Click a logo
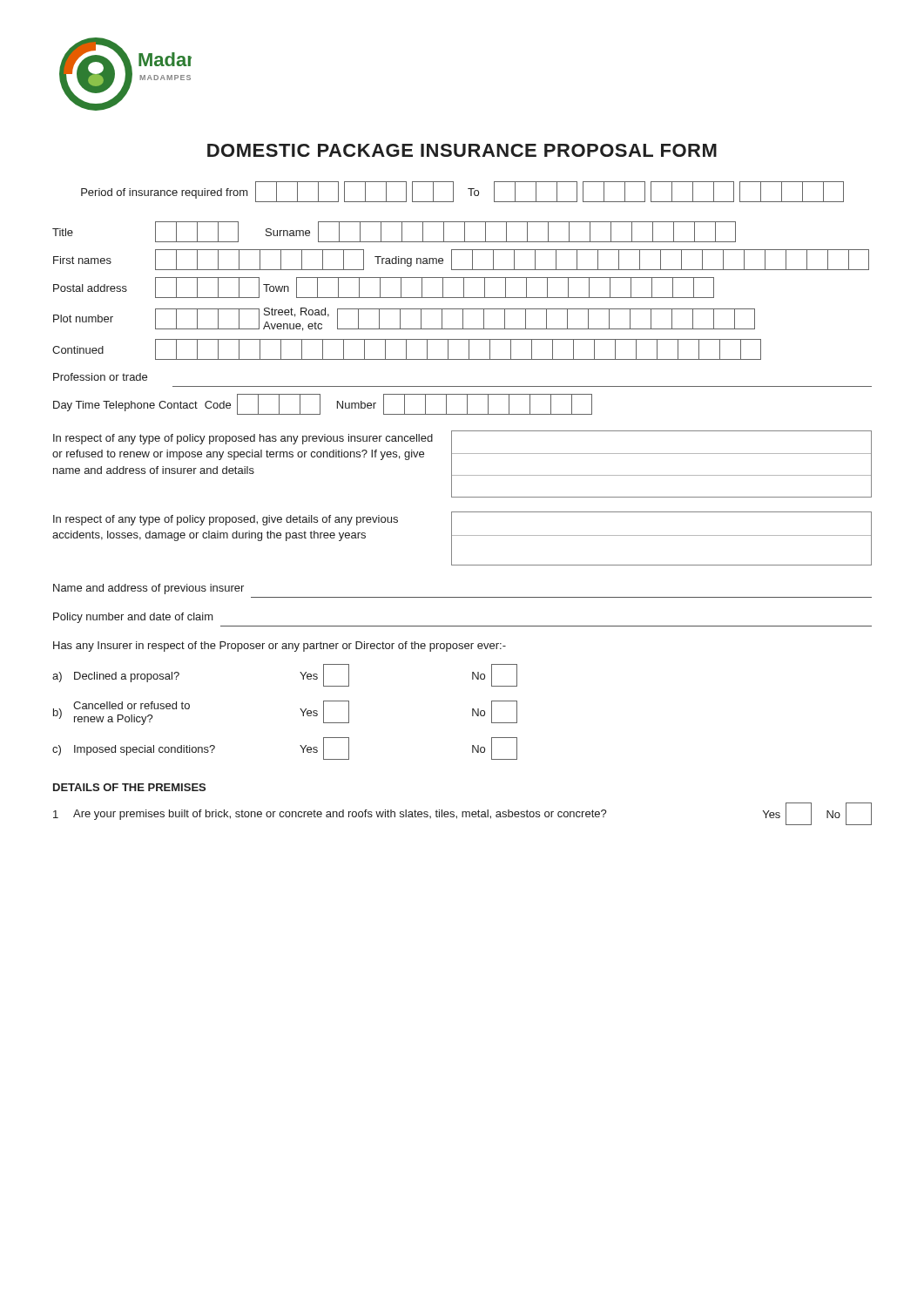Image resolution: width=924 pixels, height=1307 pixels. pyautogui.click(x=462, y=74)
